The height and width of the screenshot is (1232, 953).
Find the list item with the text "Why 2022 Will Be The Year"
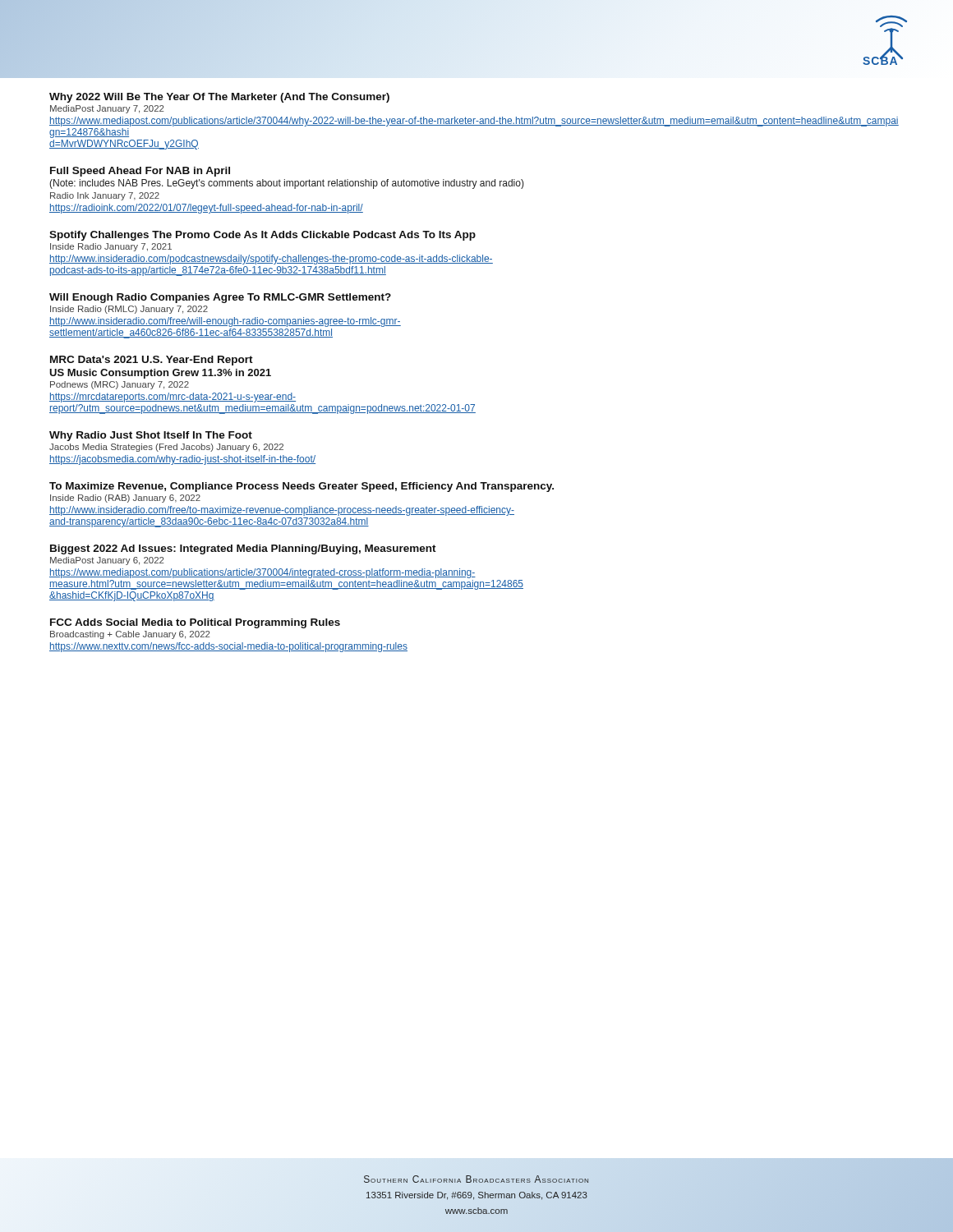[x=476, y=120]
